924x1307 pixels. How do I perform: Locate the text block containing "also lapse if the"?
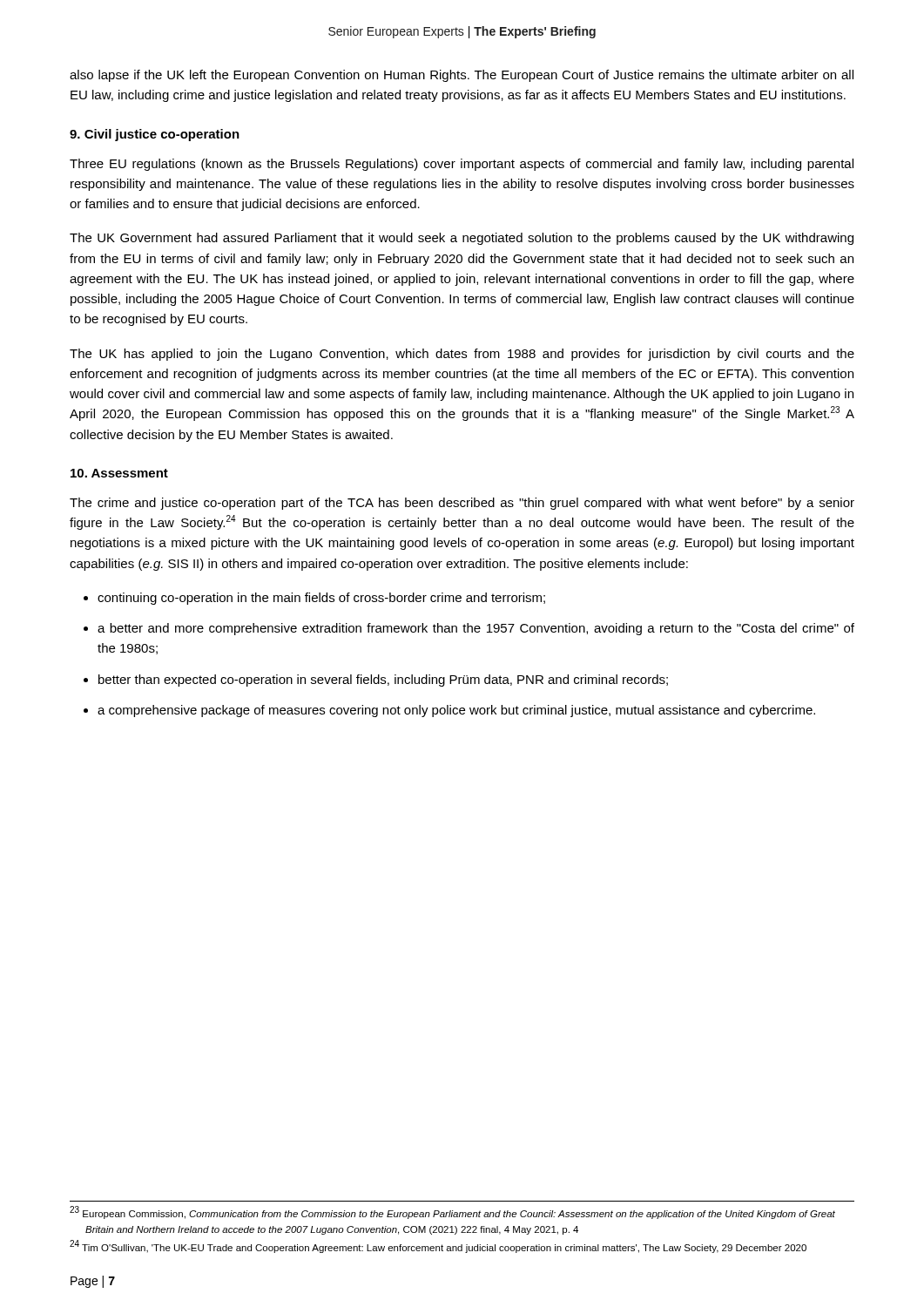462,85
